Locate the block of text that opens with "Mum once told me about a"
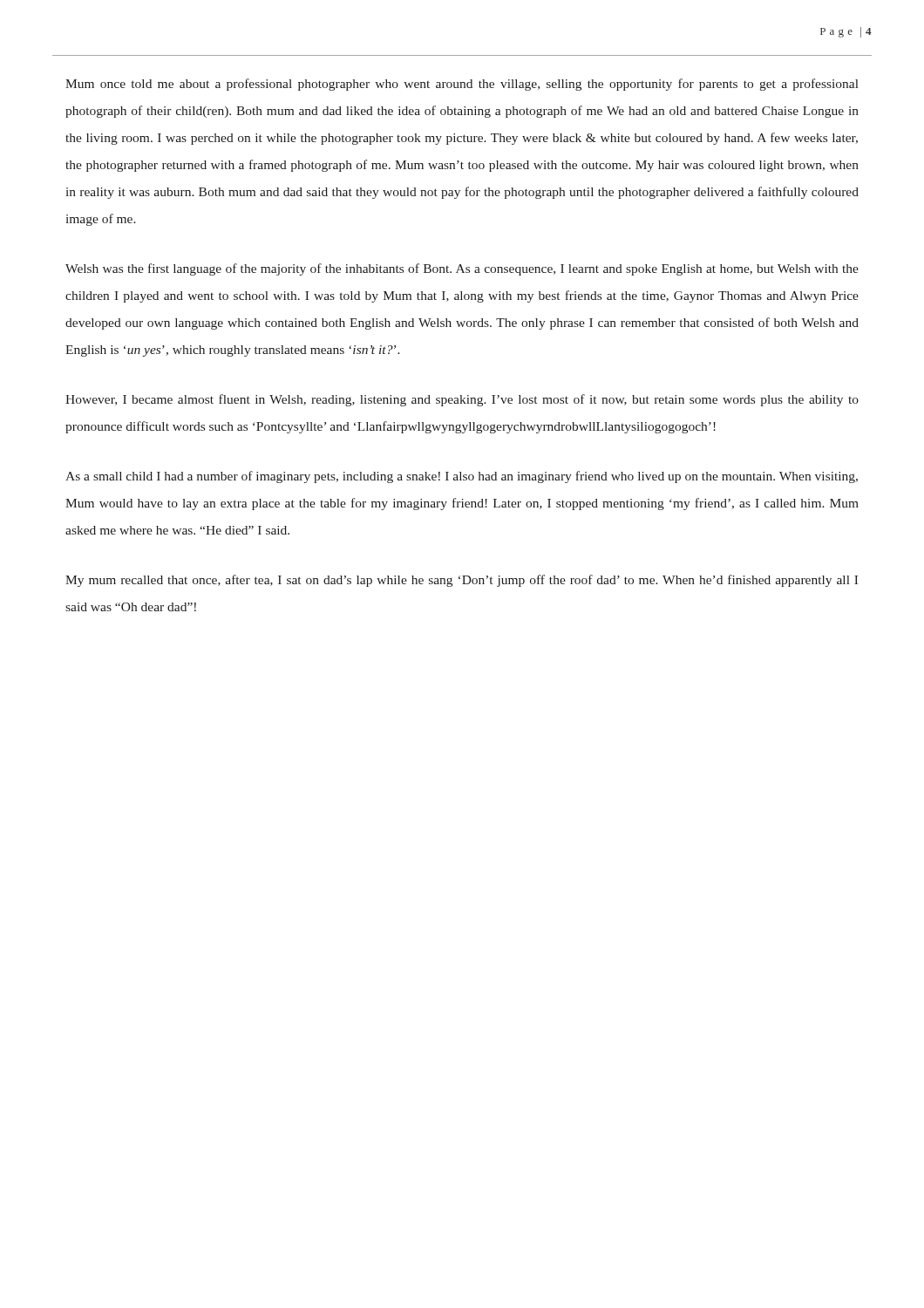Viewport: 924px width, 1308px height. click(x=462, y=151)
